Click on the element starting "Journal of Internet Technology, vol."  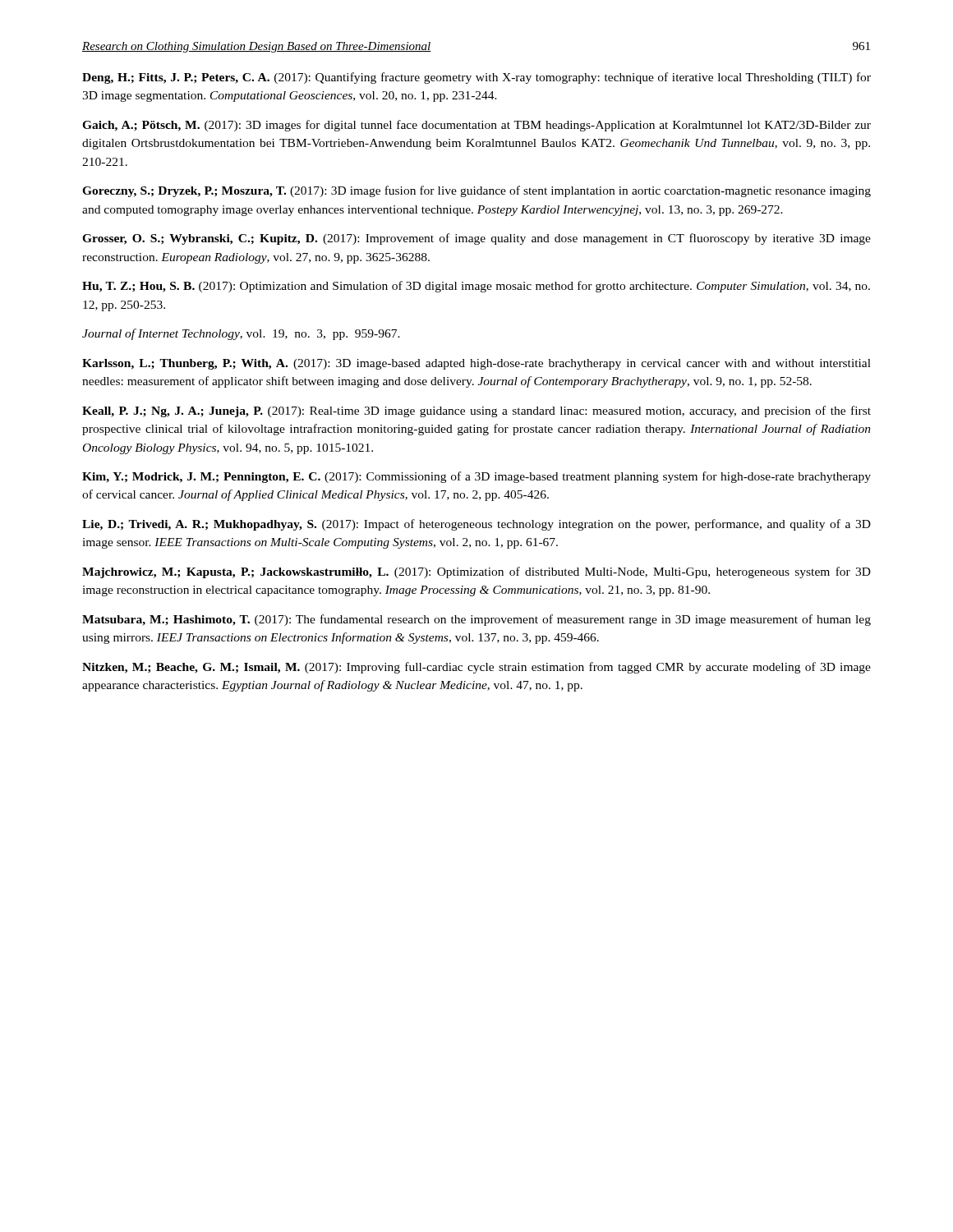click(x=241, y=334)
